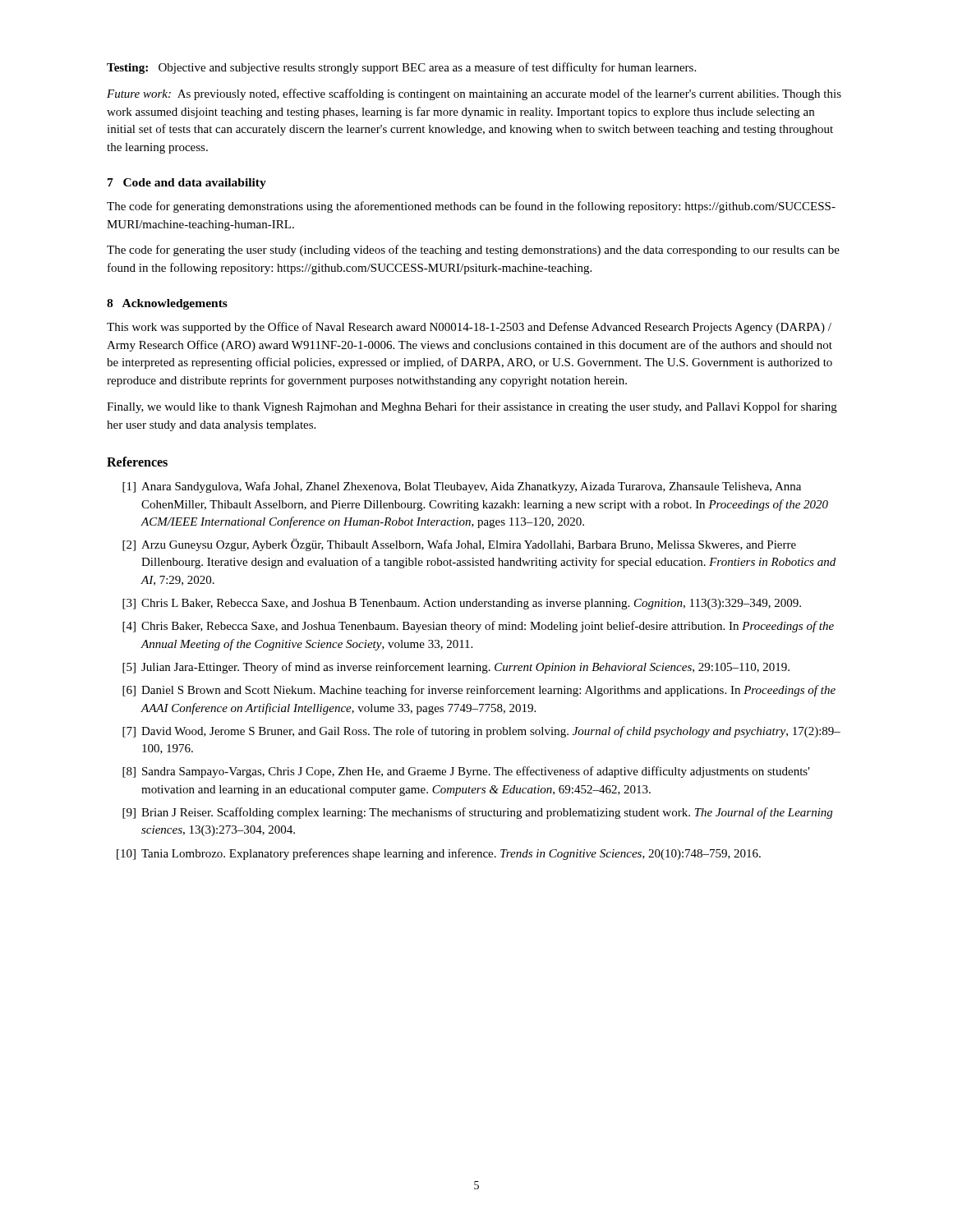Find the block on this page that starts "Testing: Objective and subjective"
953x1232 pixels.
point(402,67)
